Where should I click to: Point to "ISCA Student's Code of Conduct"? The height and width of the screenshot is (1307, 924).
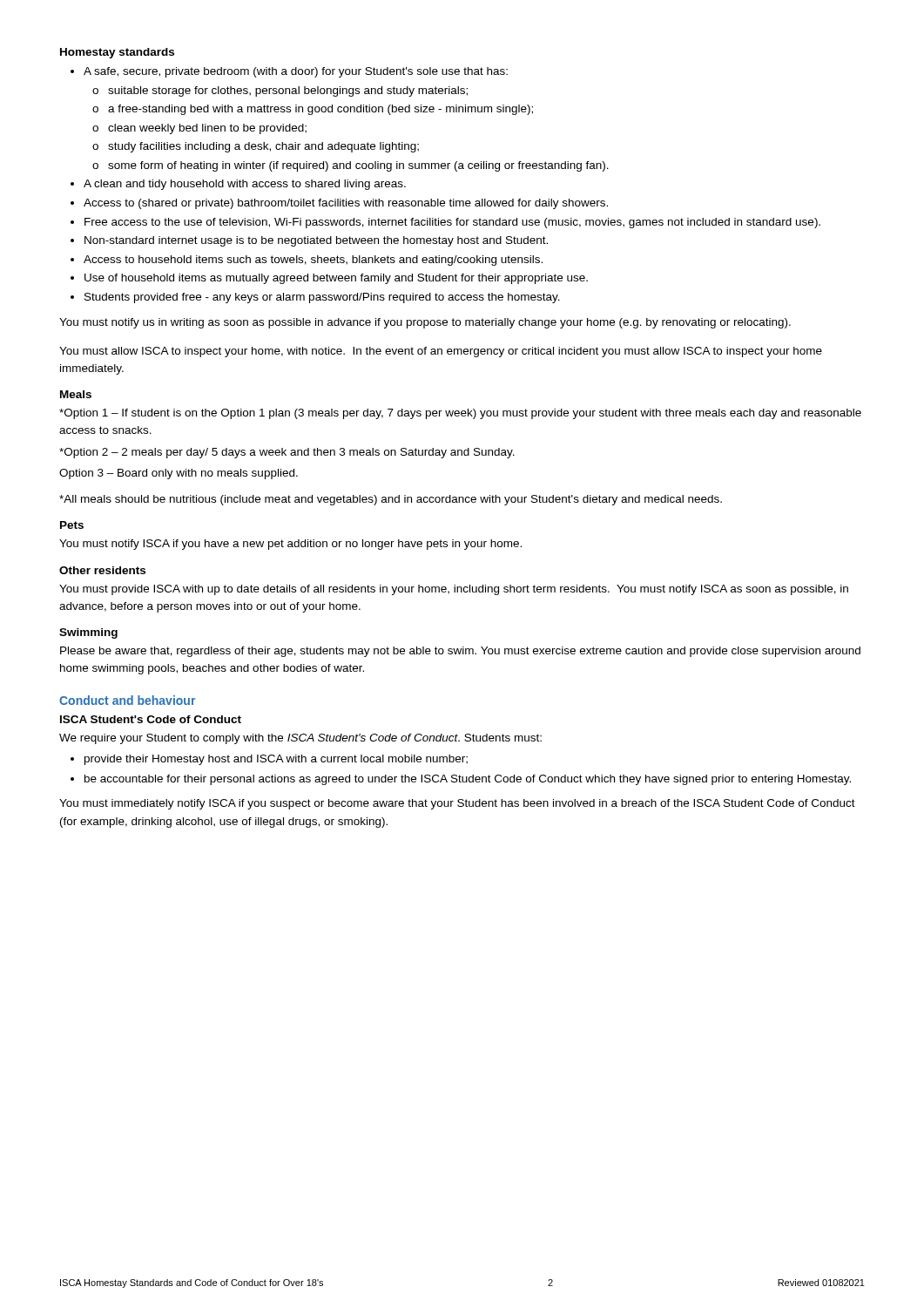click(150, 719)
